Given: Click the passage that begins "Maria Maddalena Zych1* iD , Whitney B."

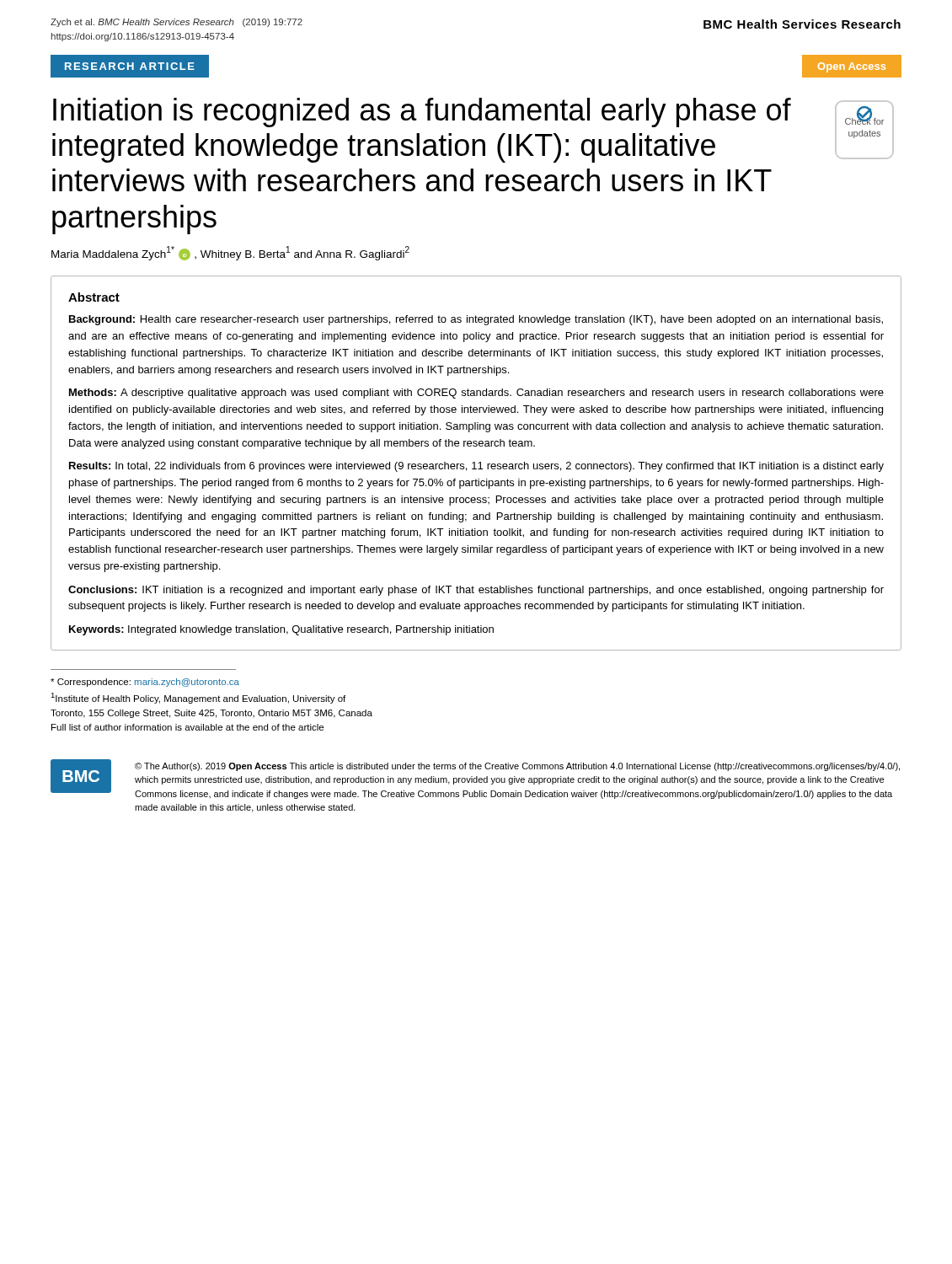Looking at the screenshot, I should pos(230,253).
